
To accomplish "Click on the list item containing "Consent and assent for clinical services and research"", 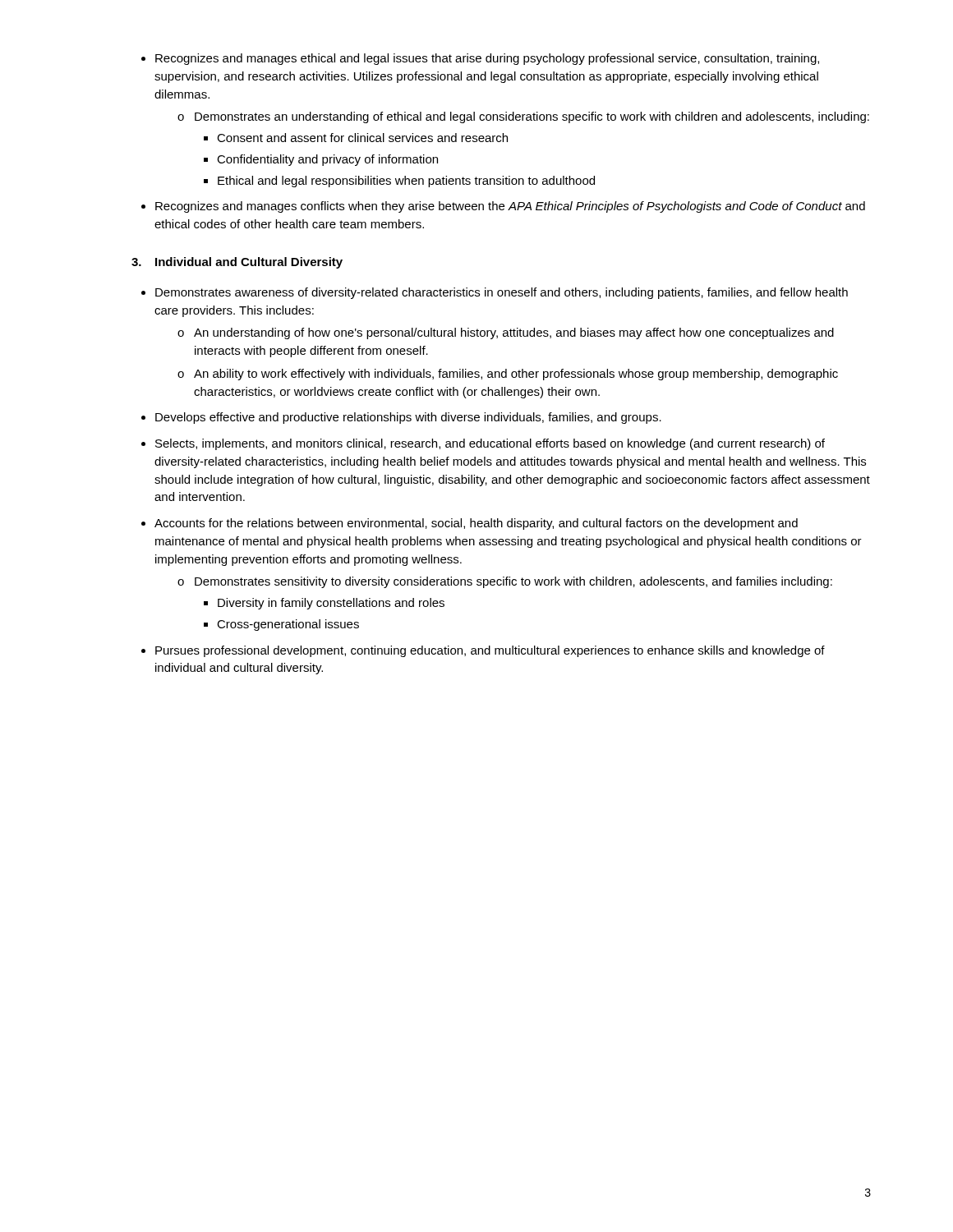I will pos(363,138).
